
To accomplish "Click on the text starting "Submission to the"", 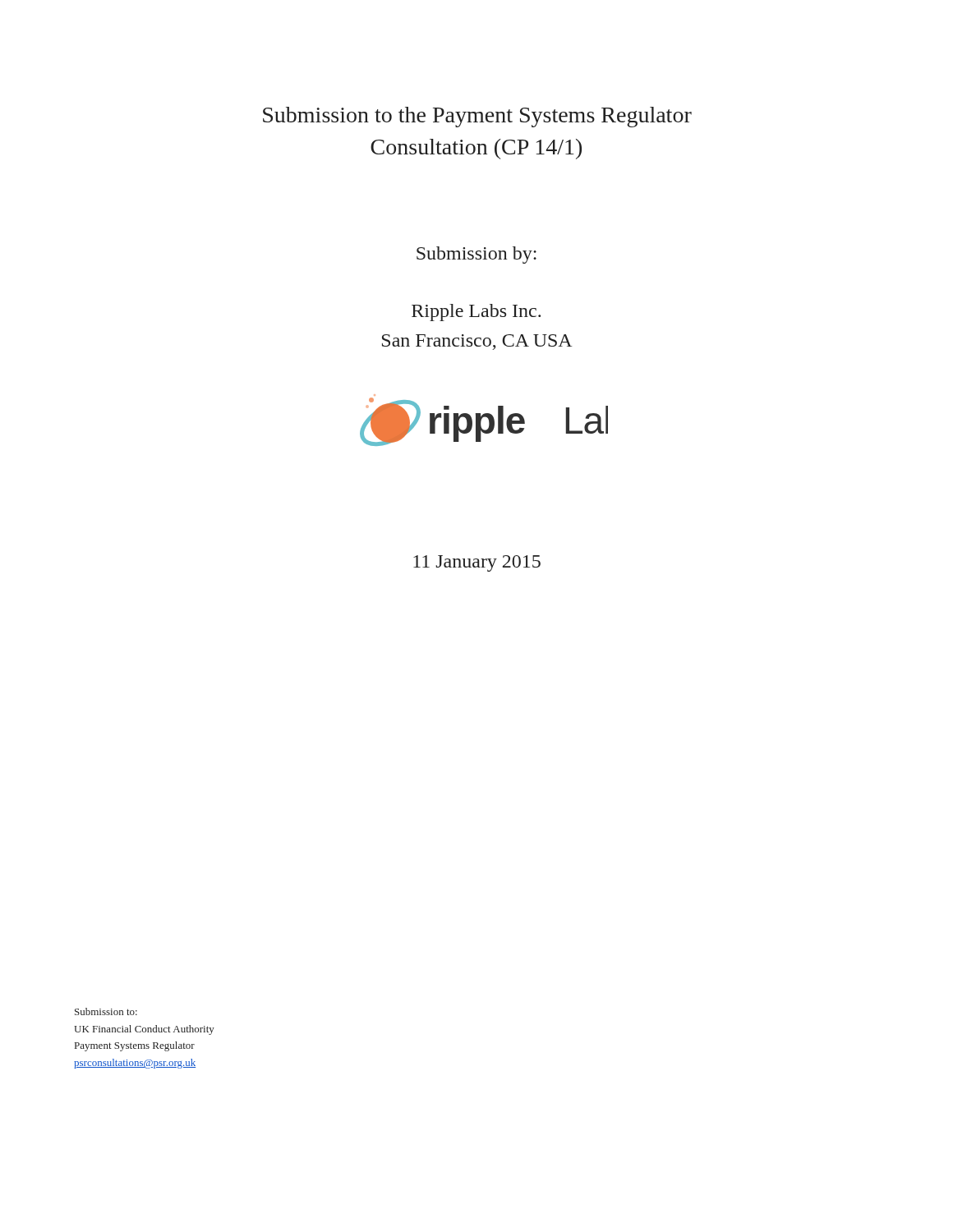I will pos(476,131).
